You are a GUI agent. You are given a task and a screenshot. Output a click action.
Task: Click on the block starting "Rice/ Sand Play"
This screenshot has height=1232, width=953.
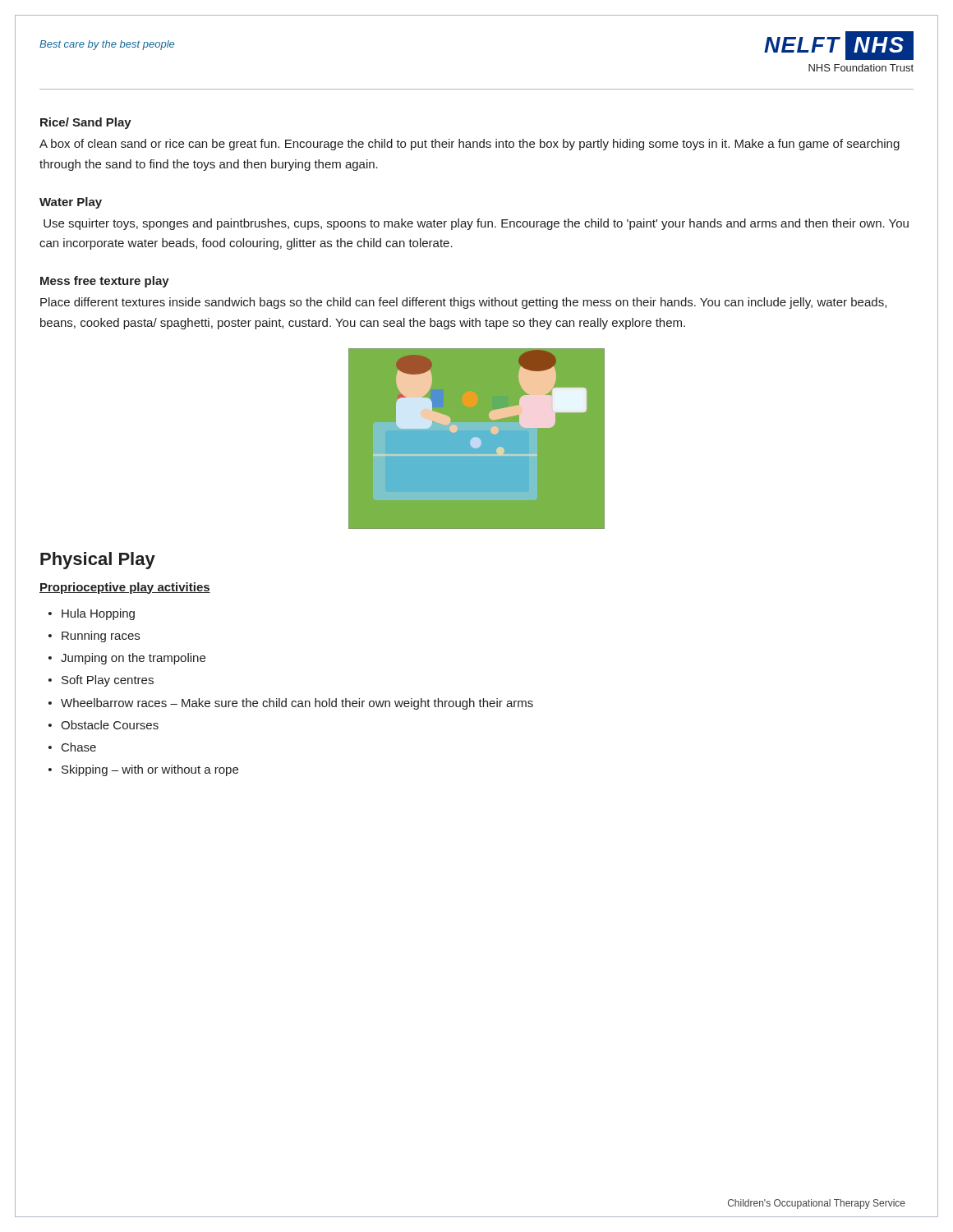[85, 122]
